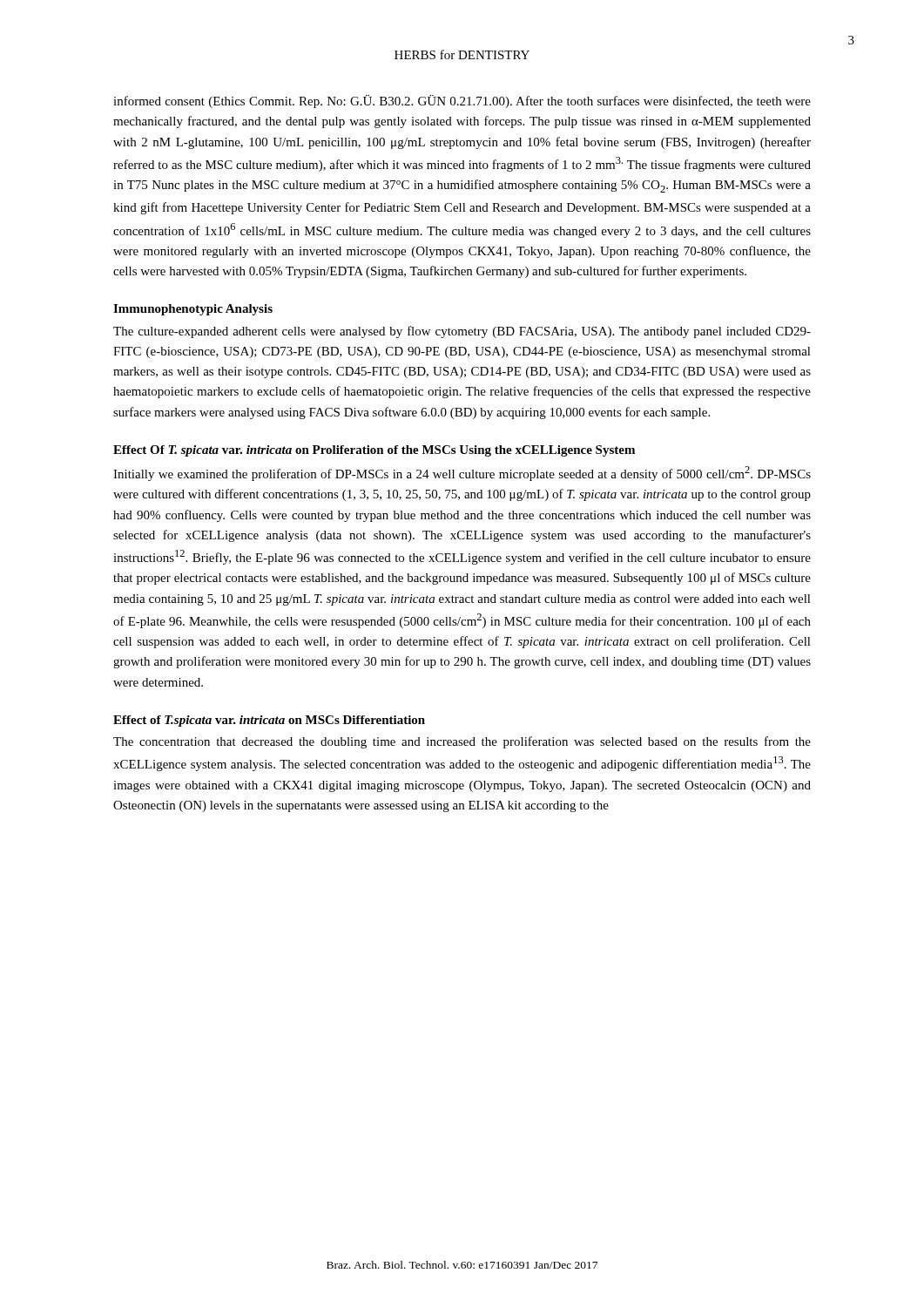Find the block starting "Immunophenotypic Analysis"
924x1307 pixels.
193,309
